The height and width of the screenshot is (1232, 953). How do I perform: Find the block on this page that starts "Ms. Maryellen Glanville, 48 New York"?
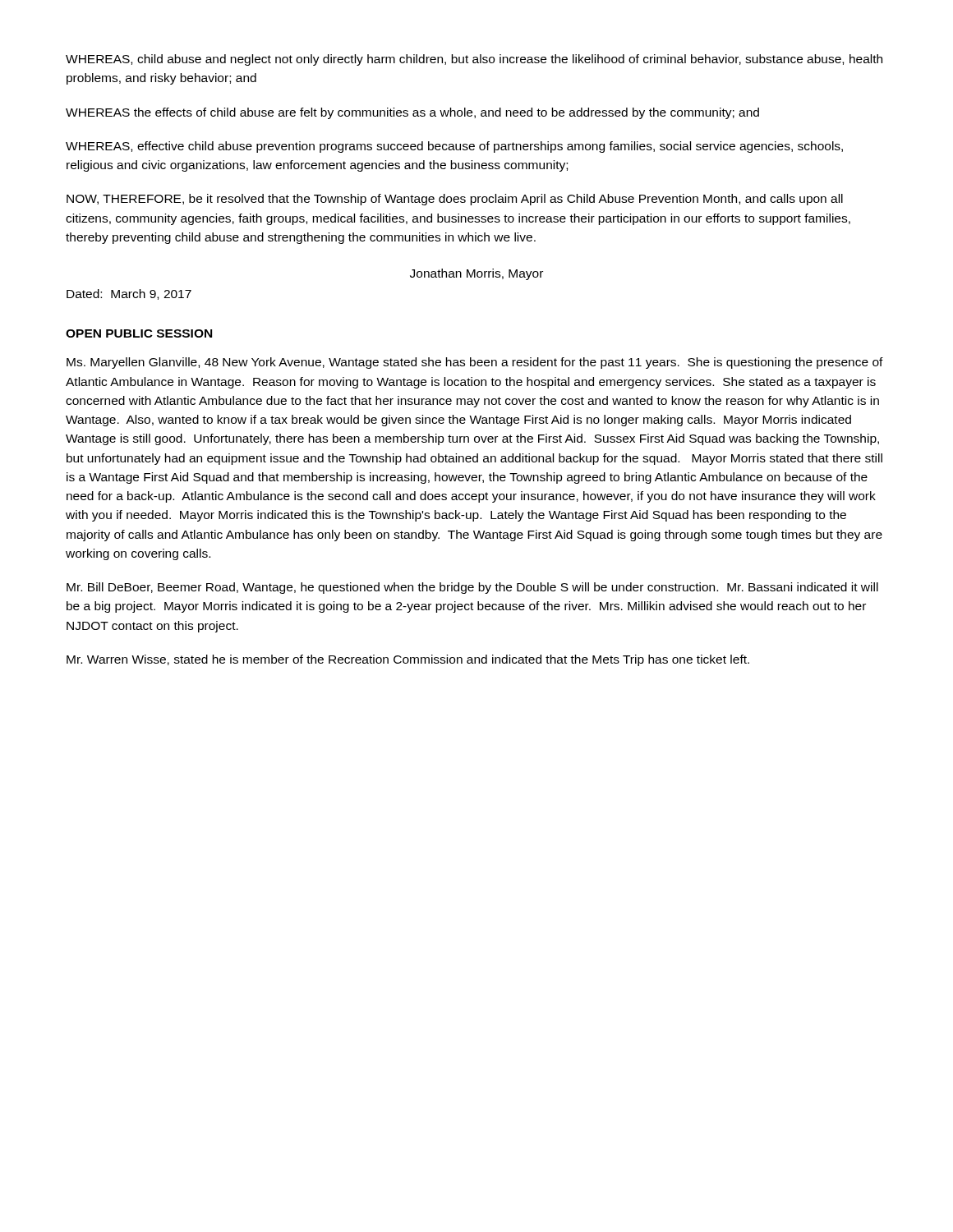pos(474,458)
